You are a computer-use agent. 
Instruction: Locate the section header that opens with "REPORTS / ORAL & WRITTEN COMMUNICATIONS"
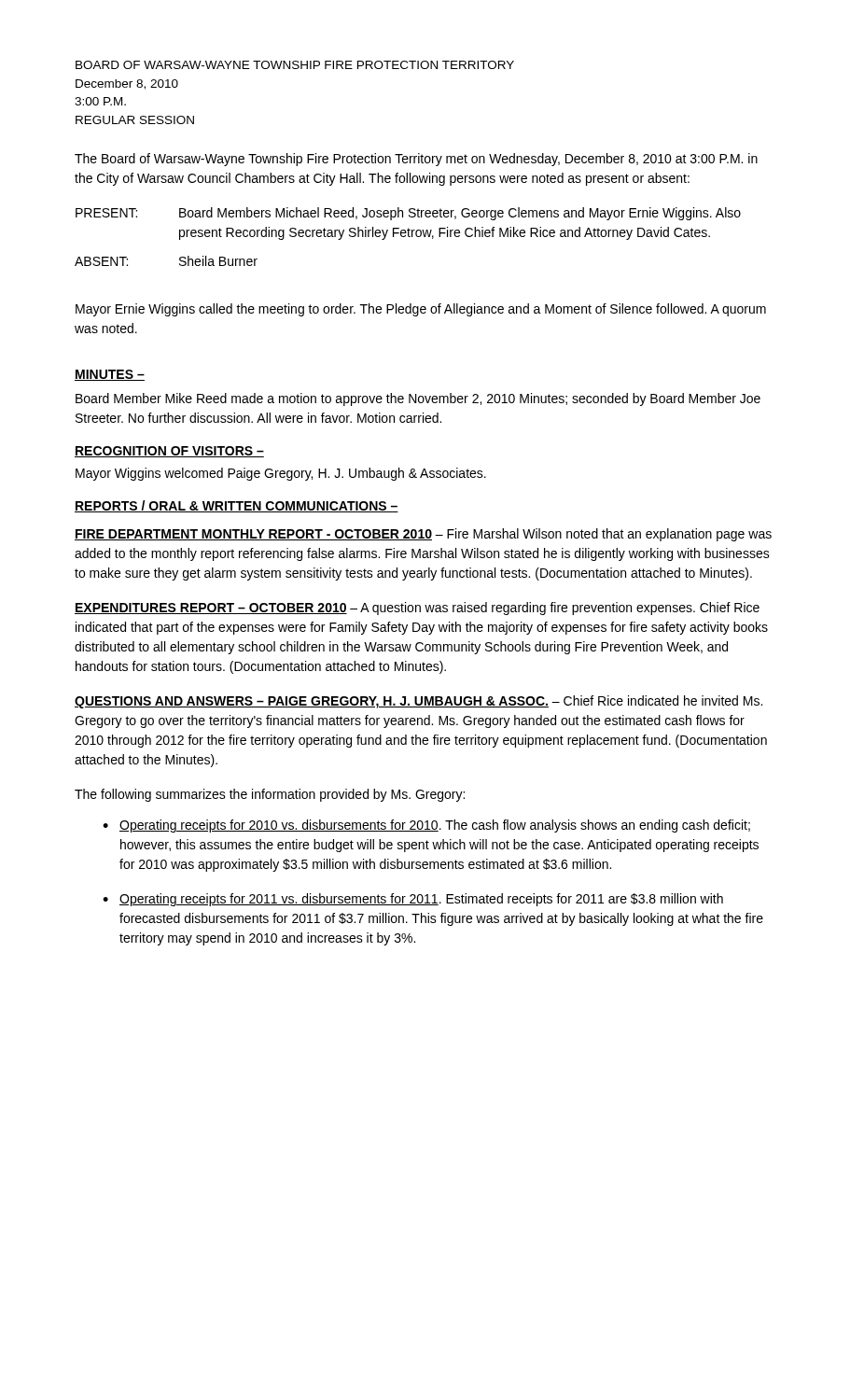pyautogui.click(x=236, y=506)
